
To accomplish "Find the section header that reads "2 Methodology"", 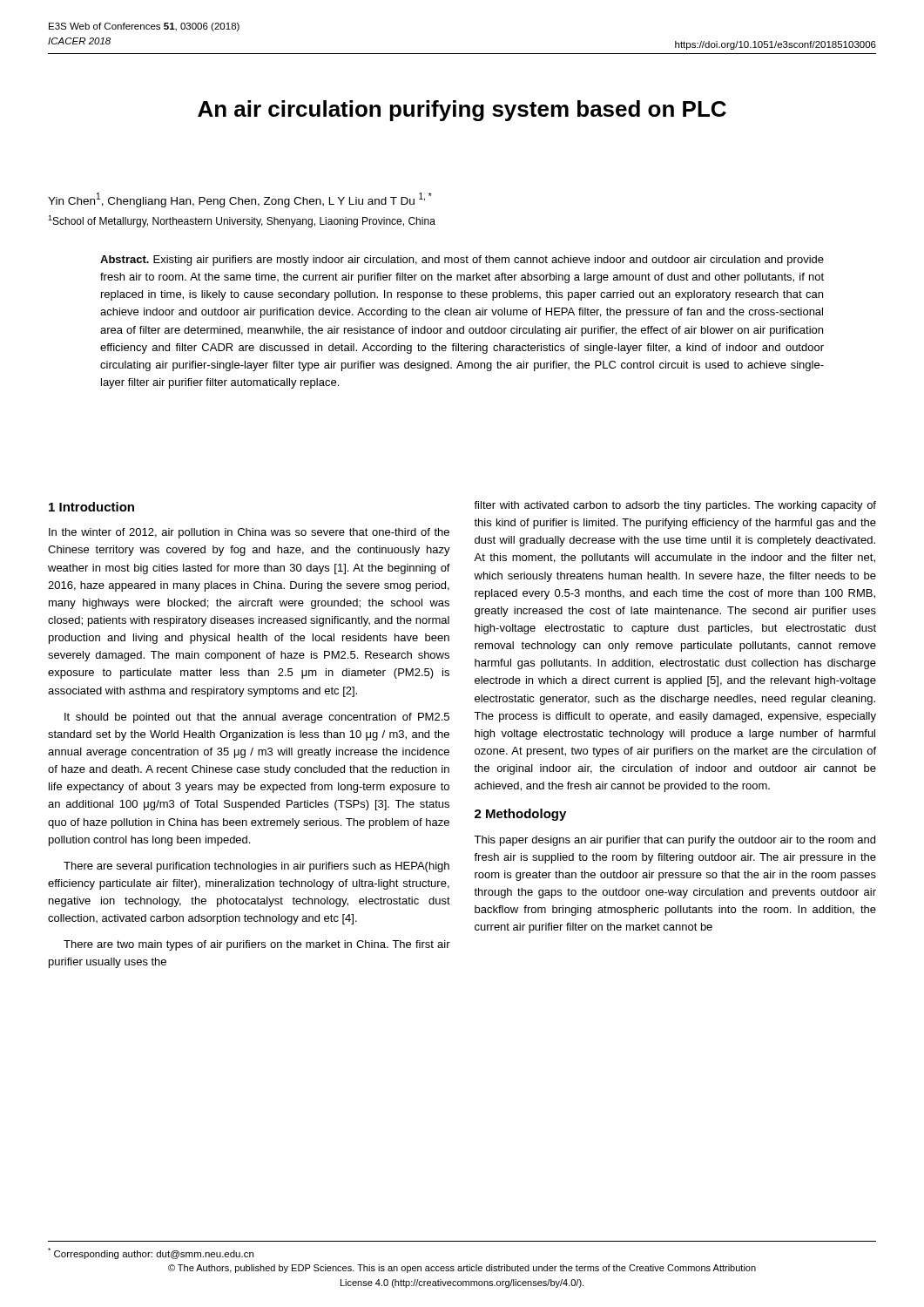I will coord(520,814).
